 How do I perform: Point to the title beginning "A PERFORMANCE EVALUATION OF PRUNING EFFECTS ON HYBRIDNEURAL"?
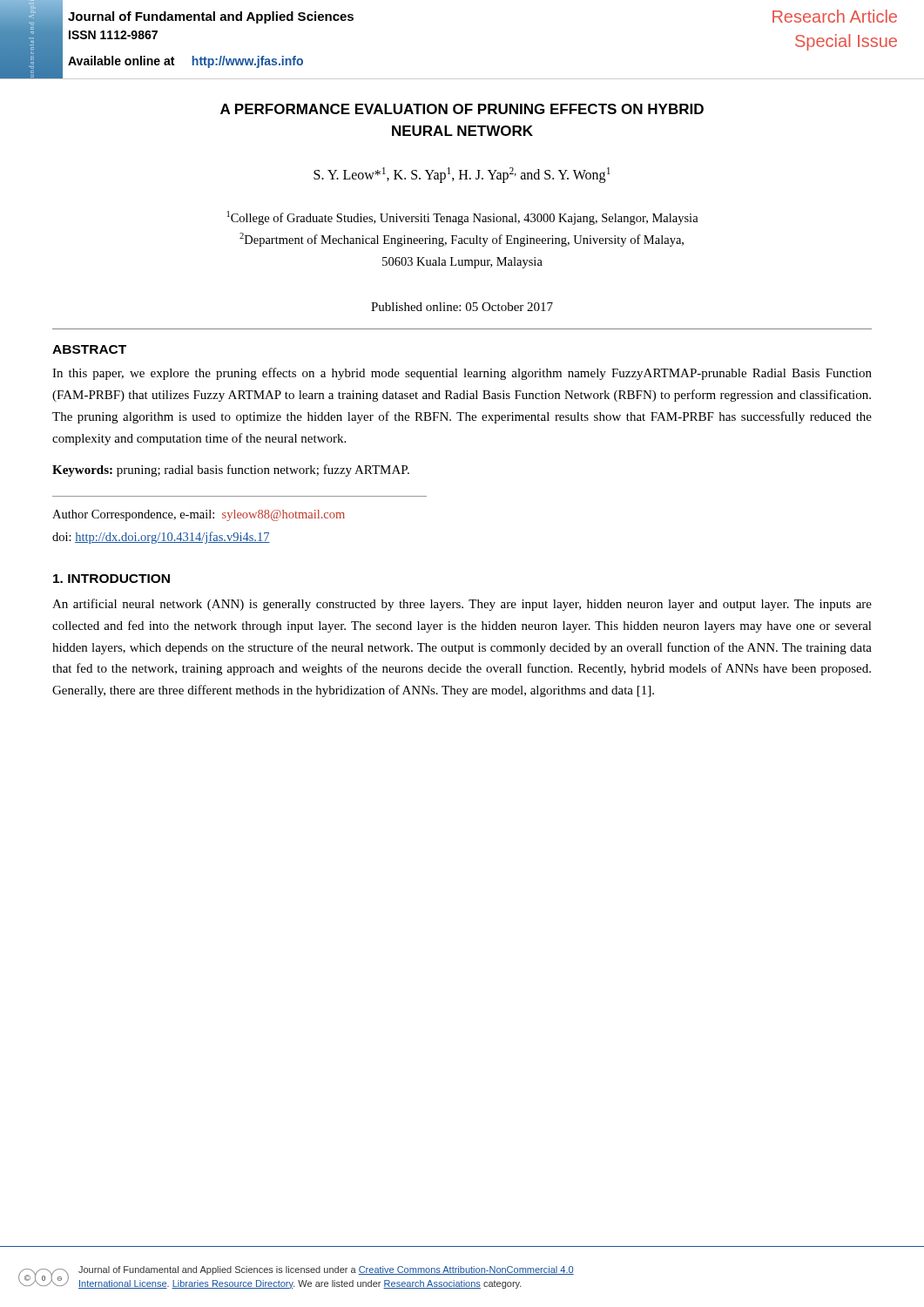click(x=462, y=120)
